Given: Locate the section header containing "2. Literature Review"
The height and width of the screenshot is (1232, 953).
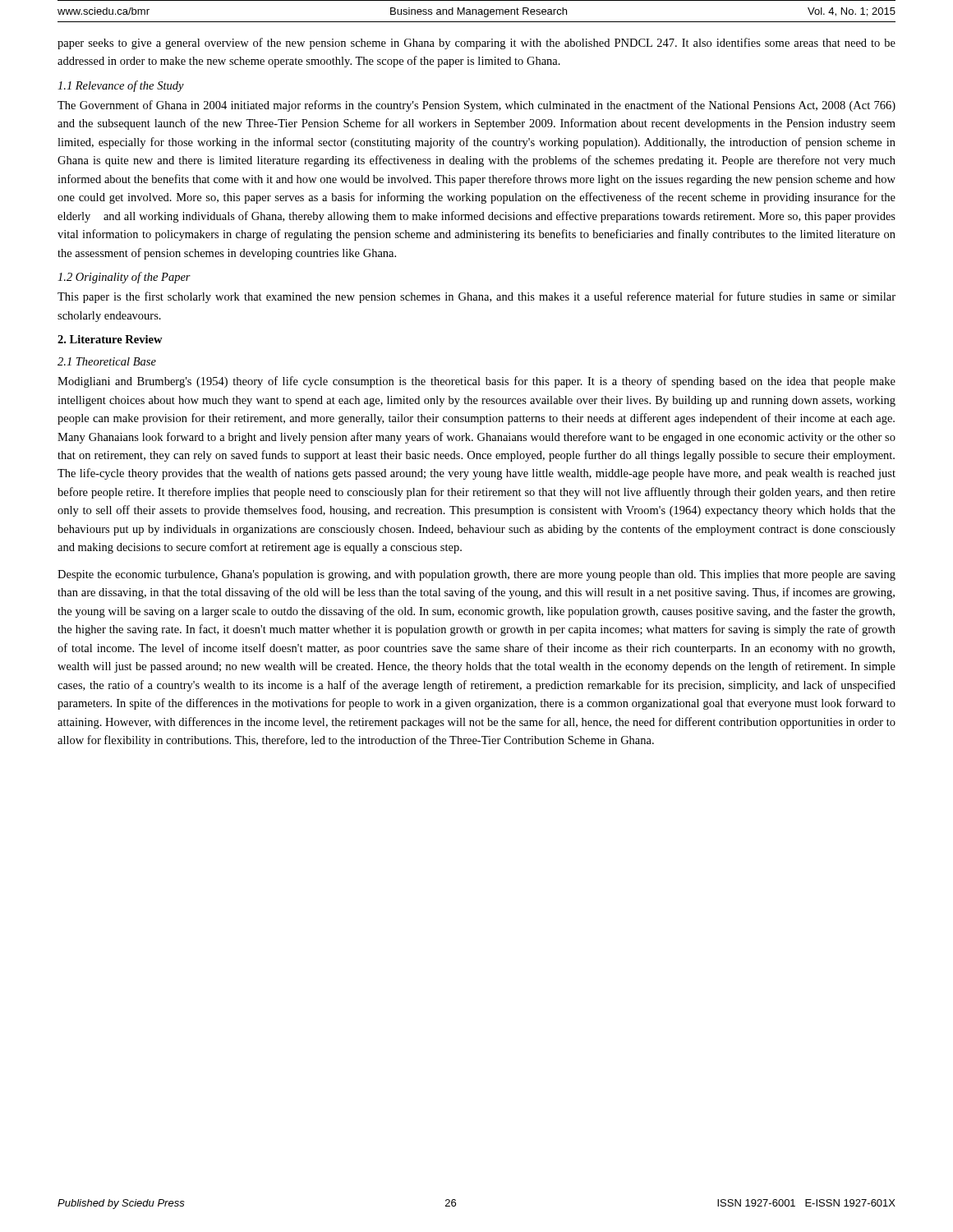Looking at the screenshot, I should coord(110,339).
